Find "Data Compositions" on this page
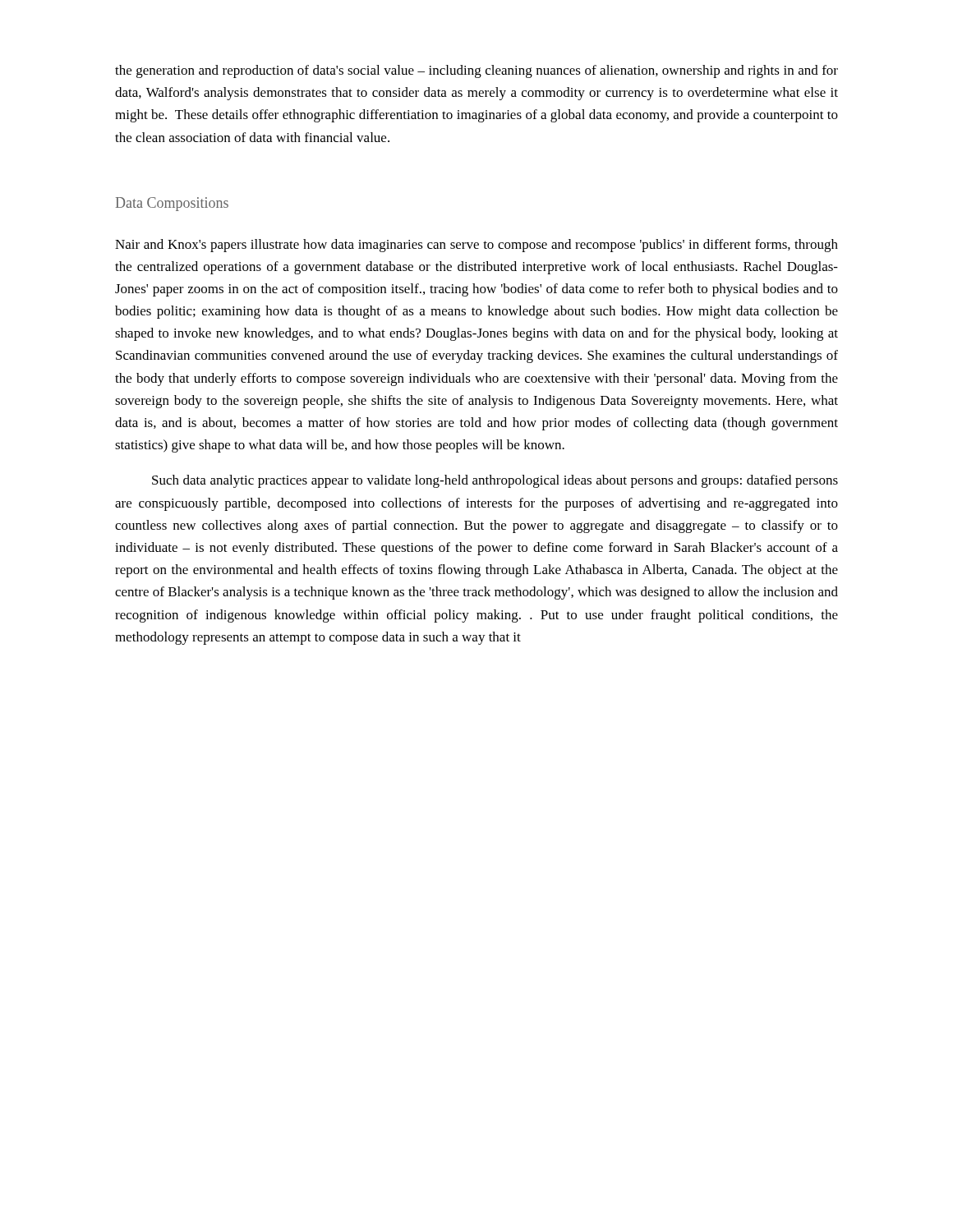This screenshot has height=1232, width=953. 172,203
